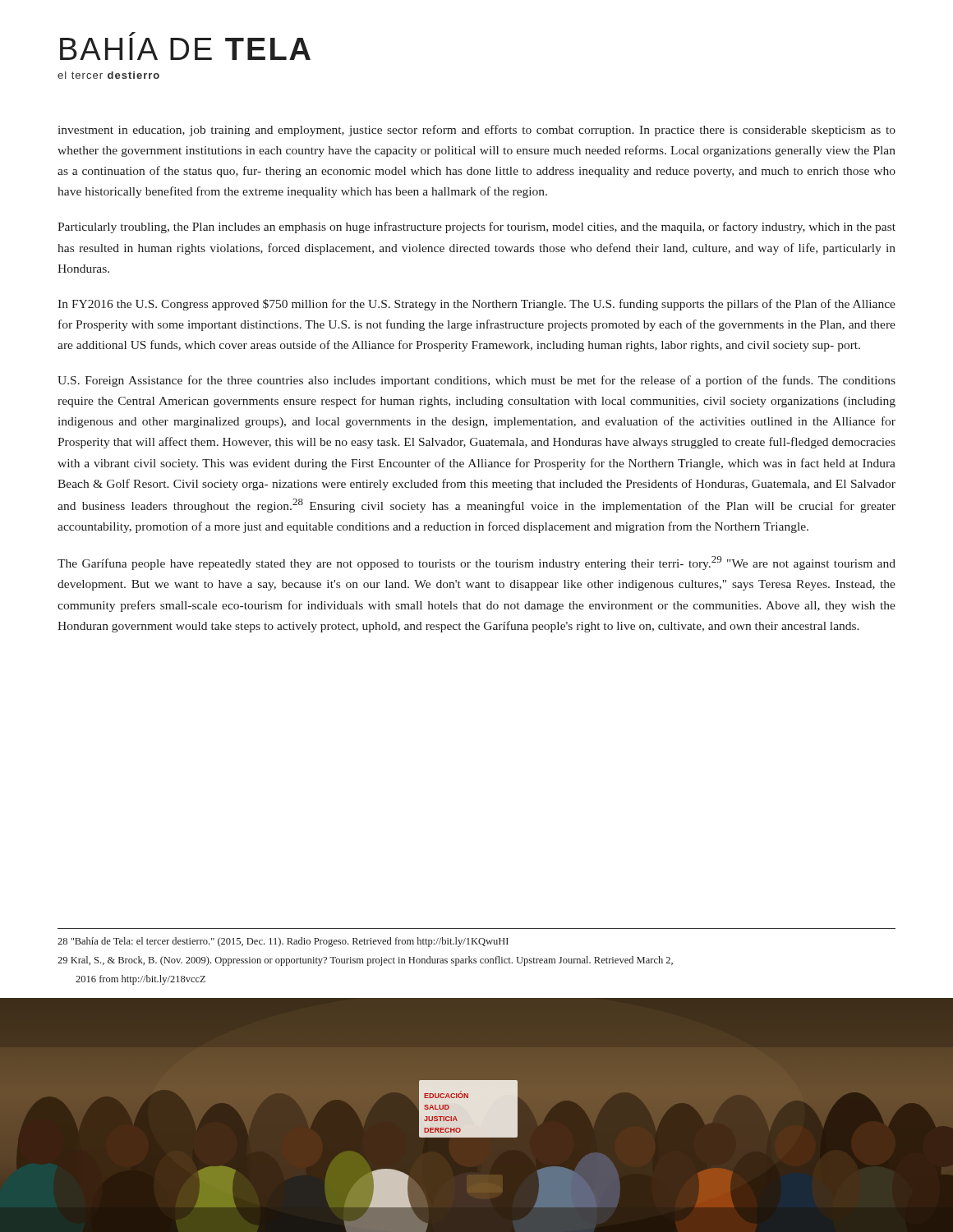Locate the text starting "28 "Bahía de"
953x1232 pixels.
[283, 941]
